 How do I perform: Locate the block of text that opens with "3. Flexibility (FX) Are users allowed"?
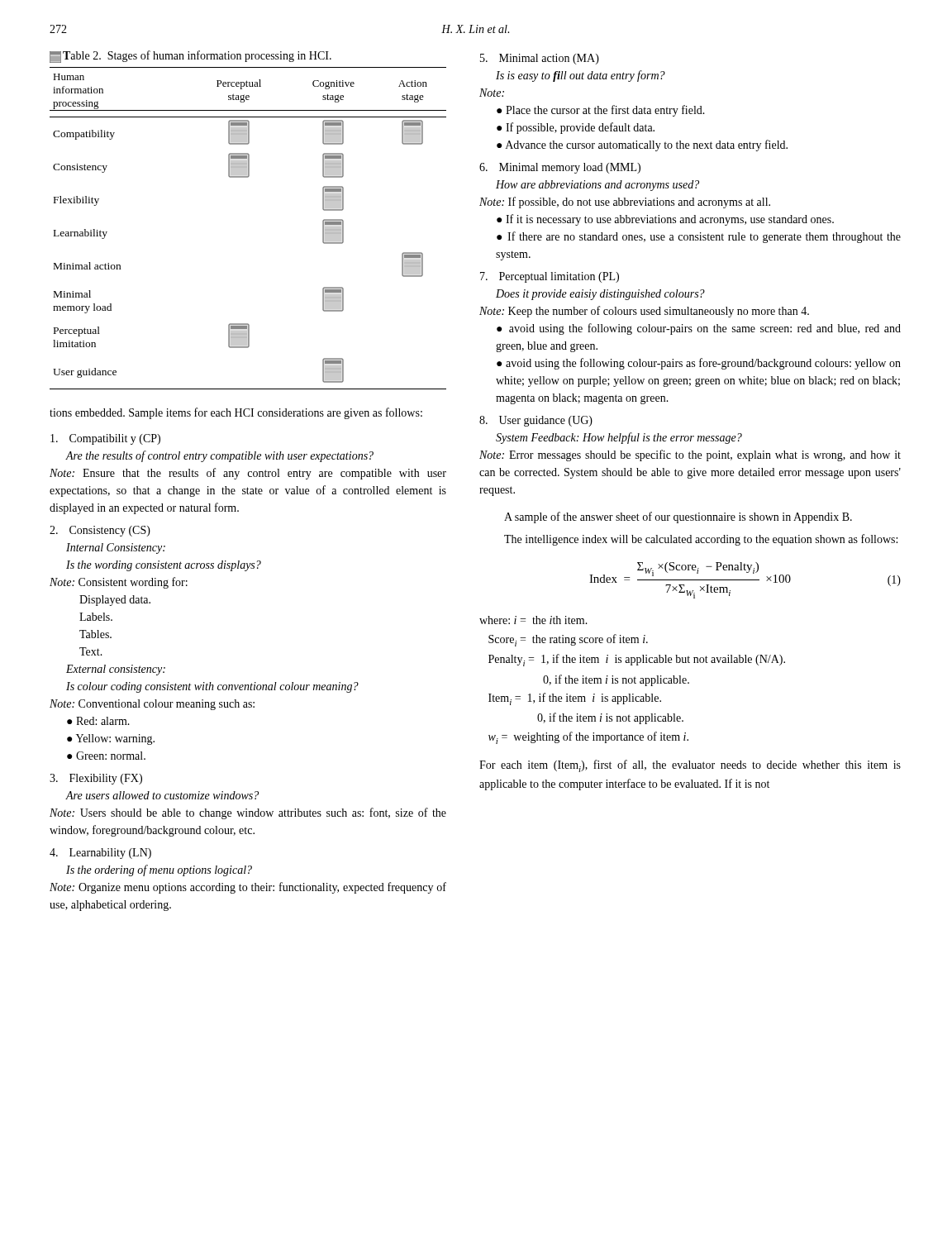pyautogui.click(x=248, y=804)
